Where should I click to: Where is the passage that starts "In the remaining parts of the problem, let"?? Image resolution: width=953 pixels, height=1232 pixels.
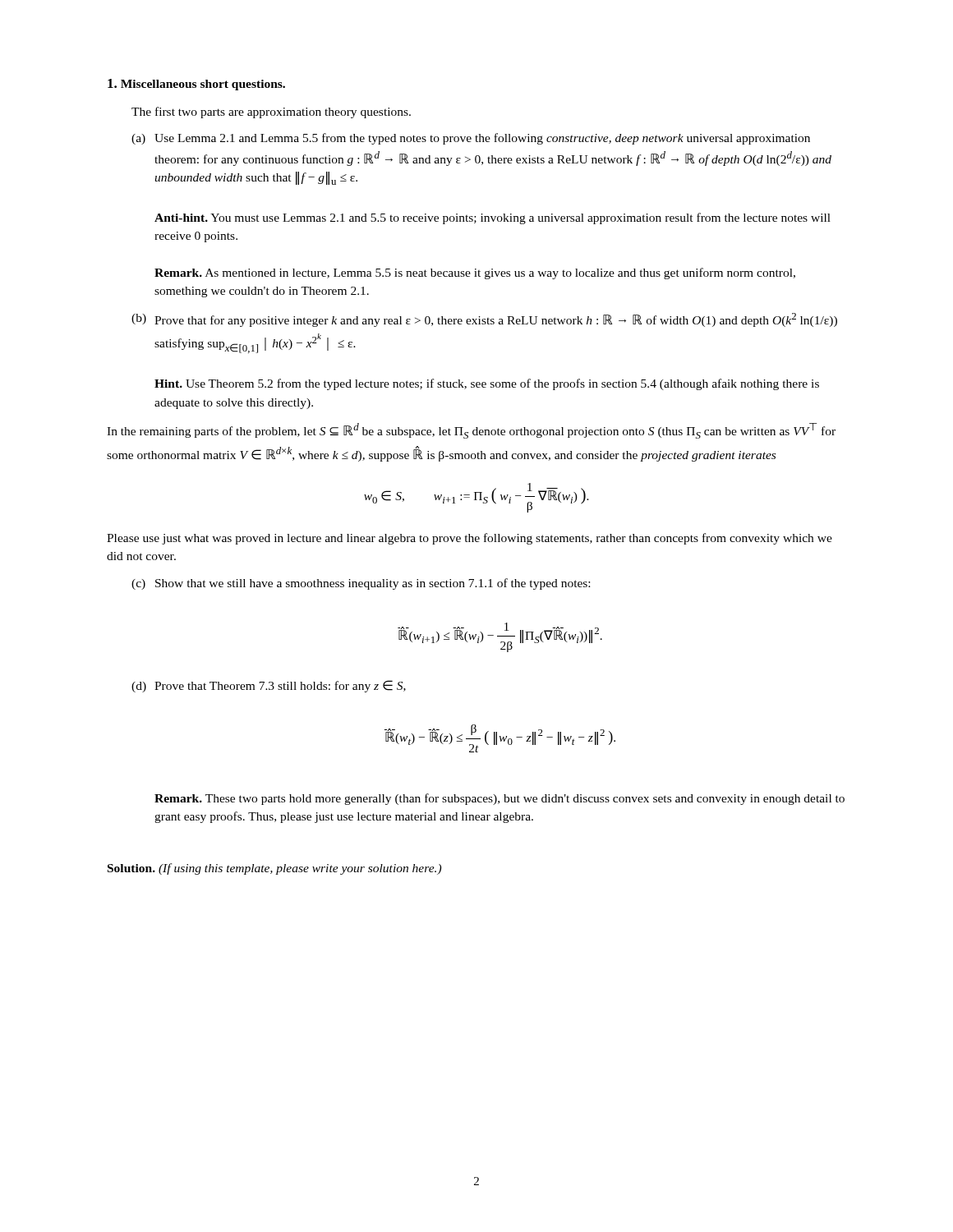tap(471, 441)
